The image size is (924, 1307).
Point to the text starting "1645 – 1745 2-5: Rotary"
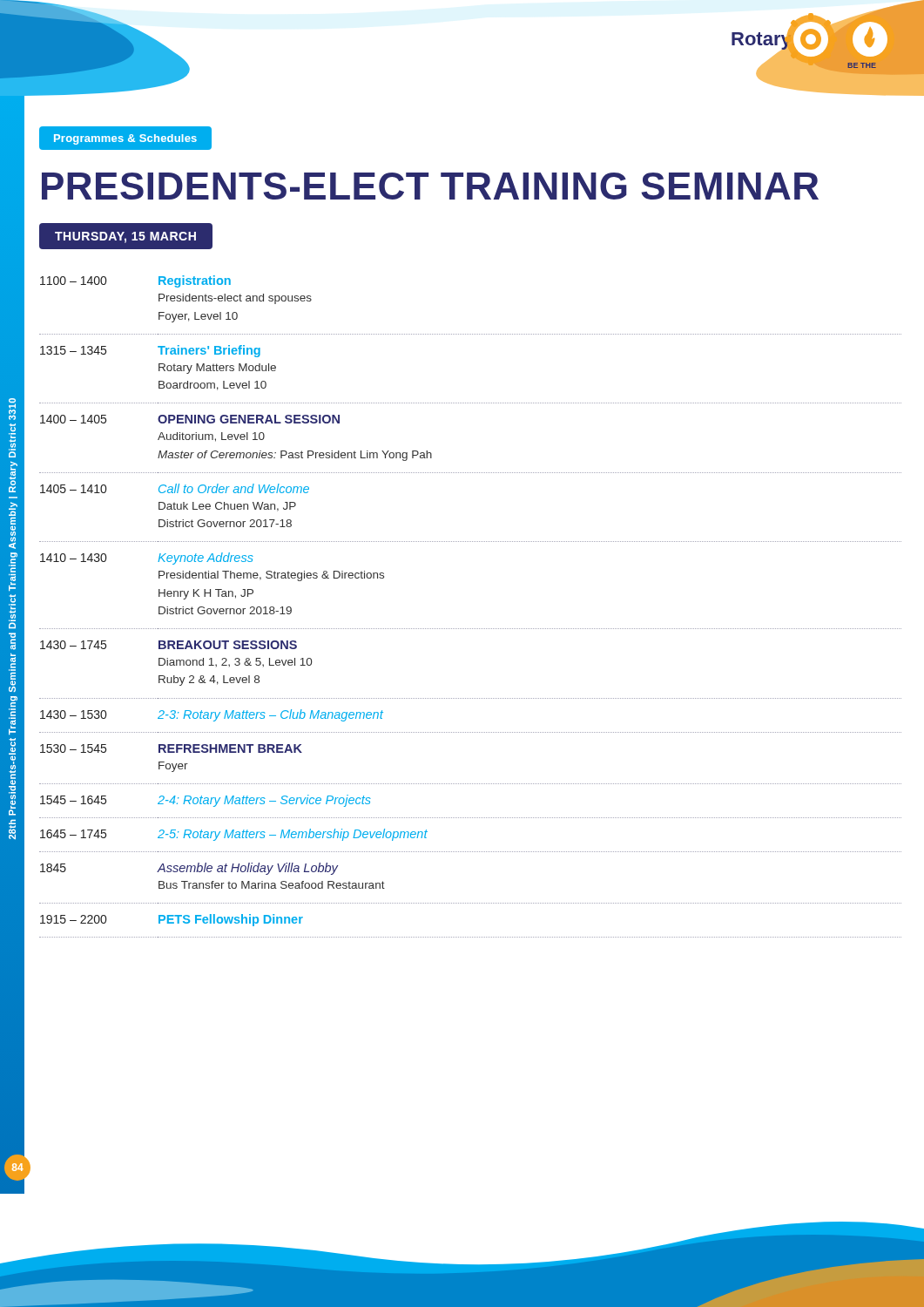[x=234, y=835]
